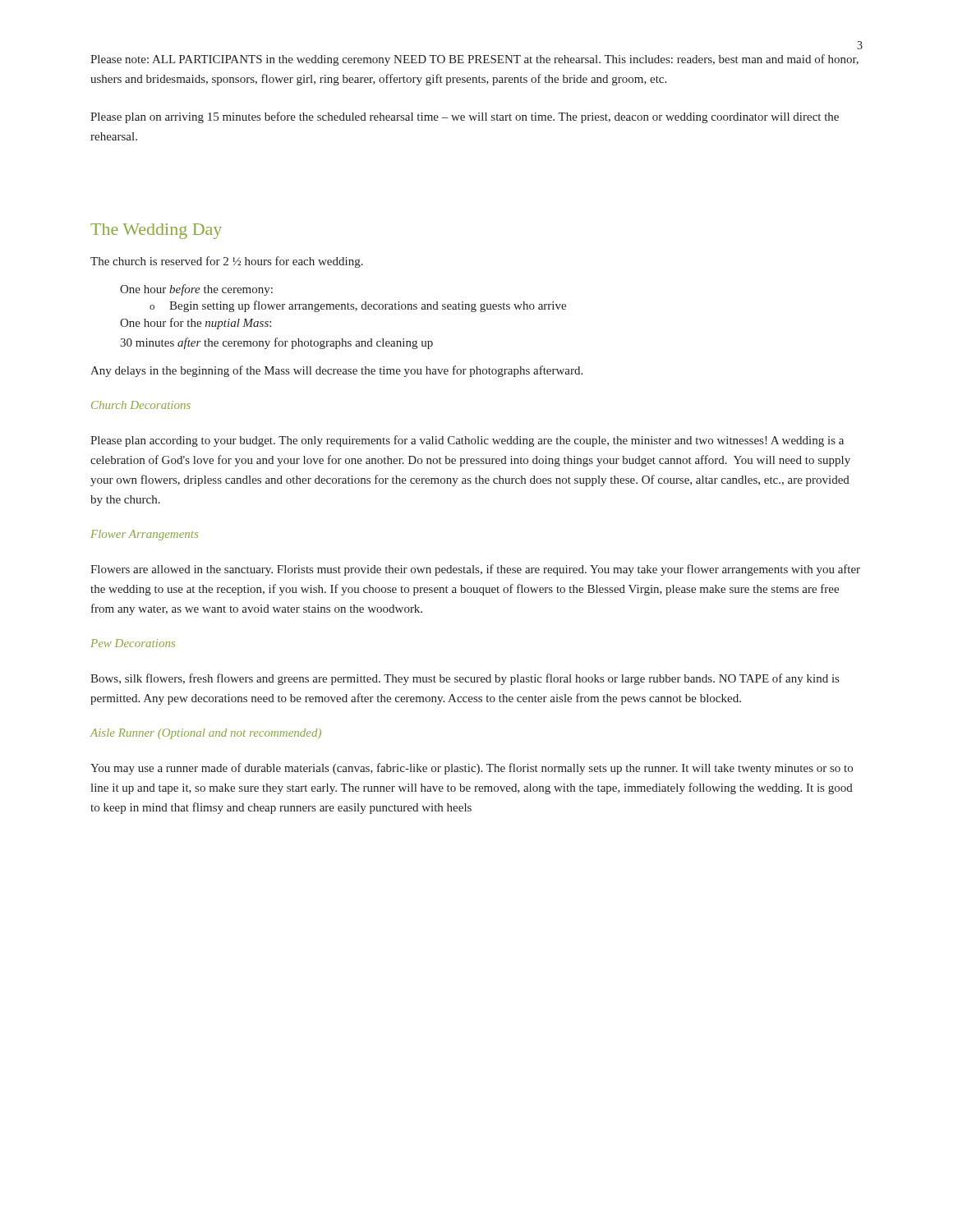Navigate to the block starting "The Wedding Day"

[x=156, y=229]
